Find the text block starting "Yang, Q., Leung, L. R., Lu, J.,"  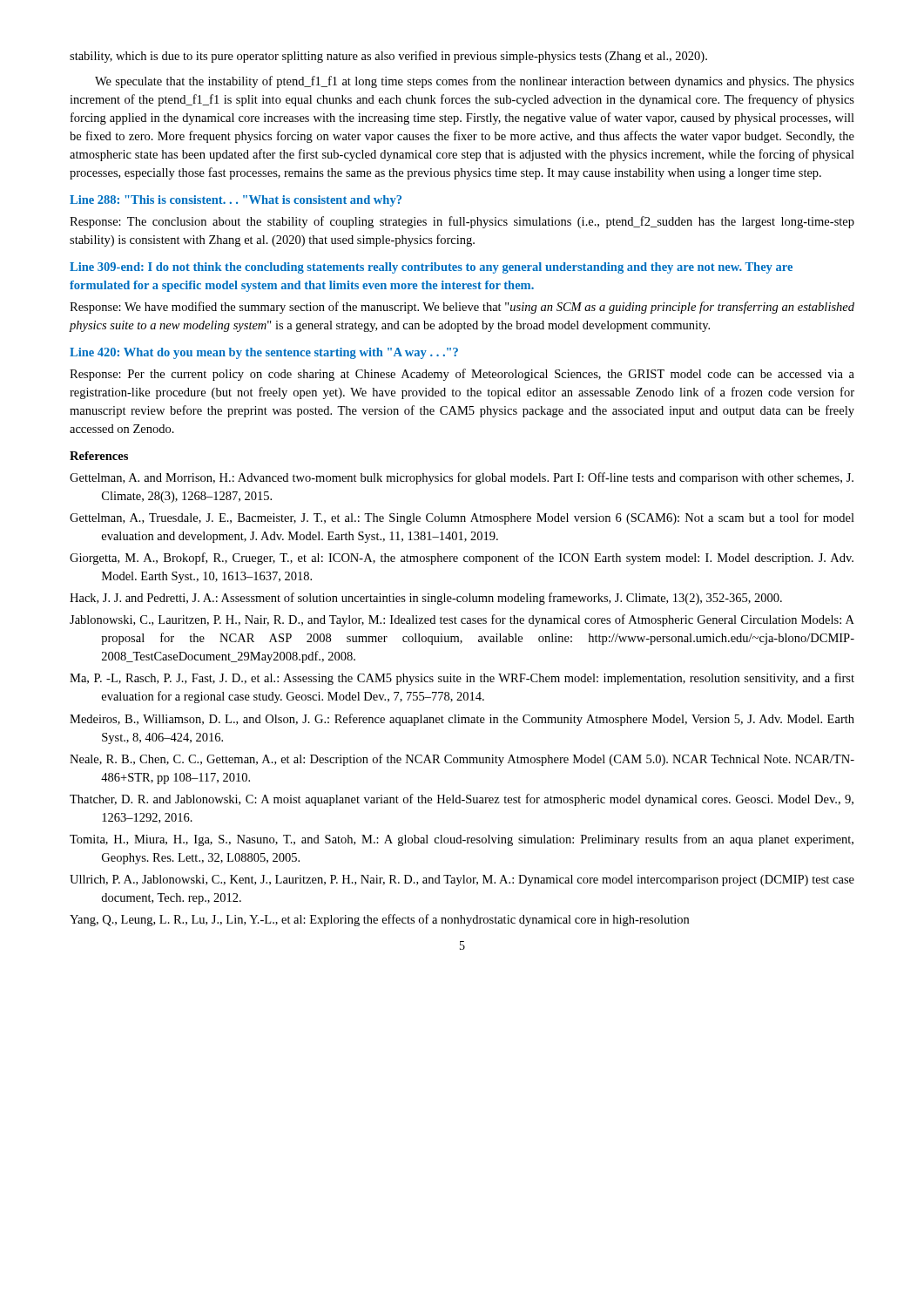pos(380,919)
